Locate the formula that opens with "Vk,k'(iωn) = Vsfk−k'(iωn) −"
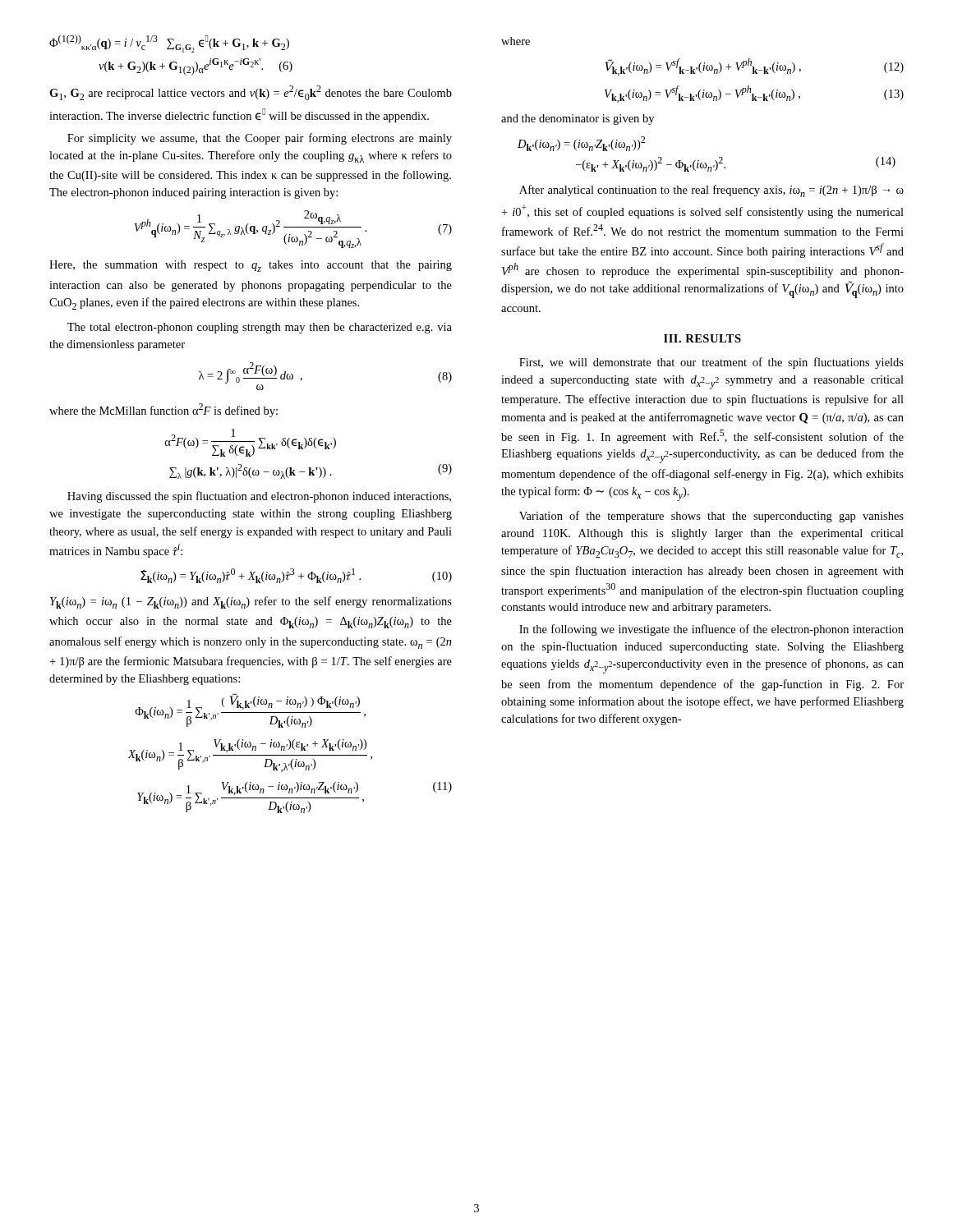The width and height of the screenshot is (953, 1232). (702, 94)
